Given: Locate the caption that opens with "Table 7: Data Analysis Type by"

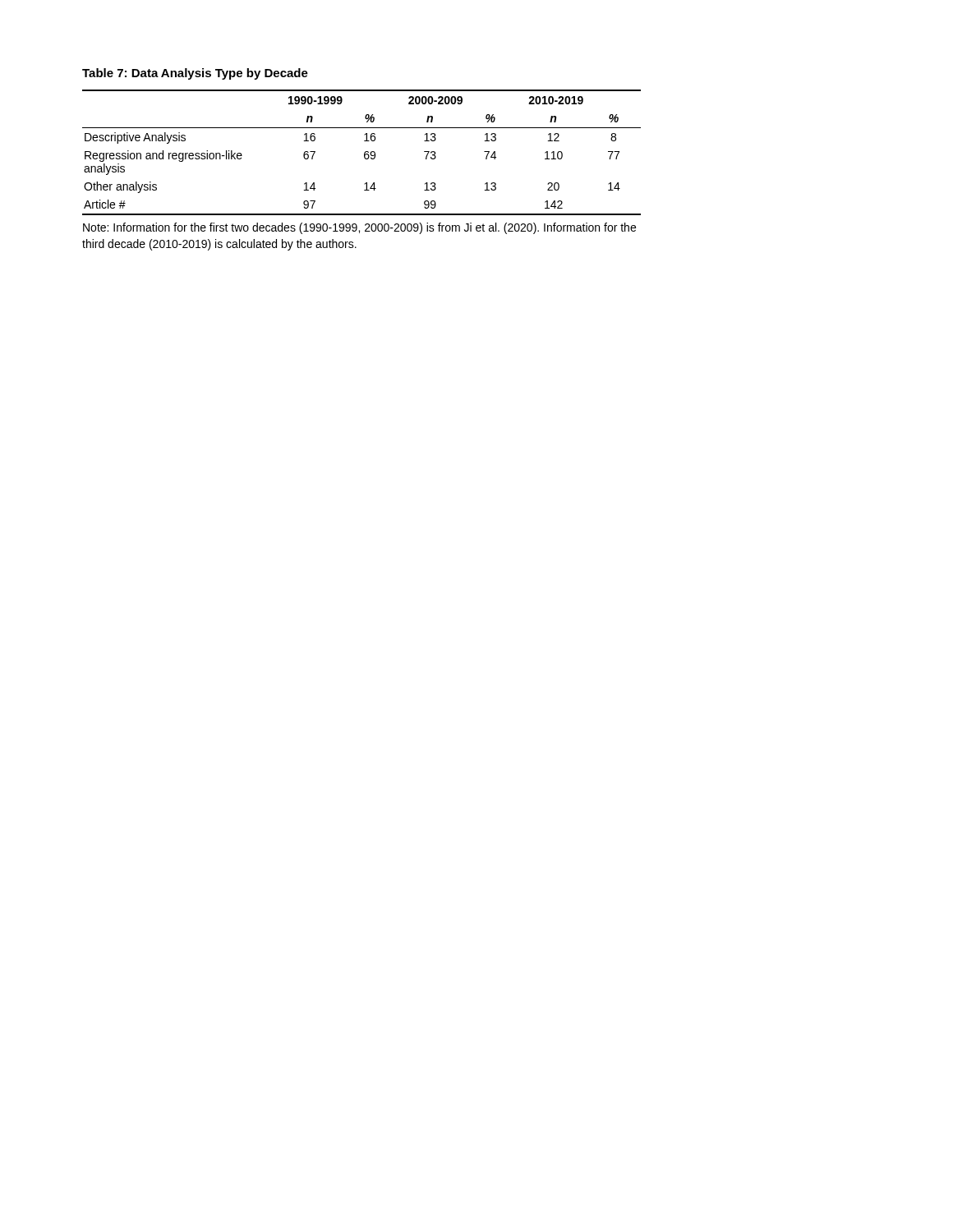Looking at the screenshot, I should coord(195,73).
